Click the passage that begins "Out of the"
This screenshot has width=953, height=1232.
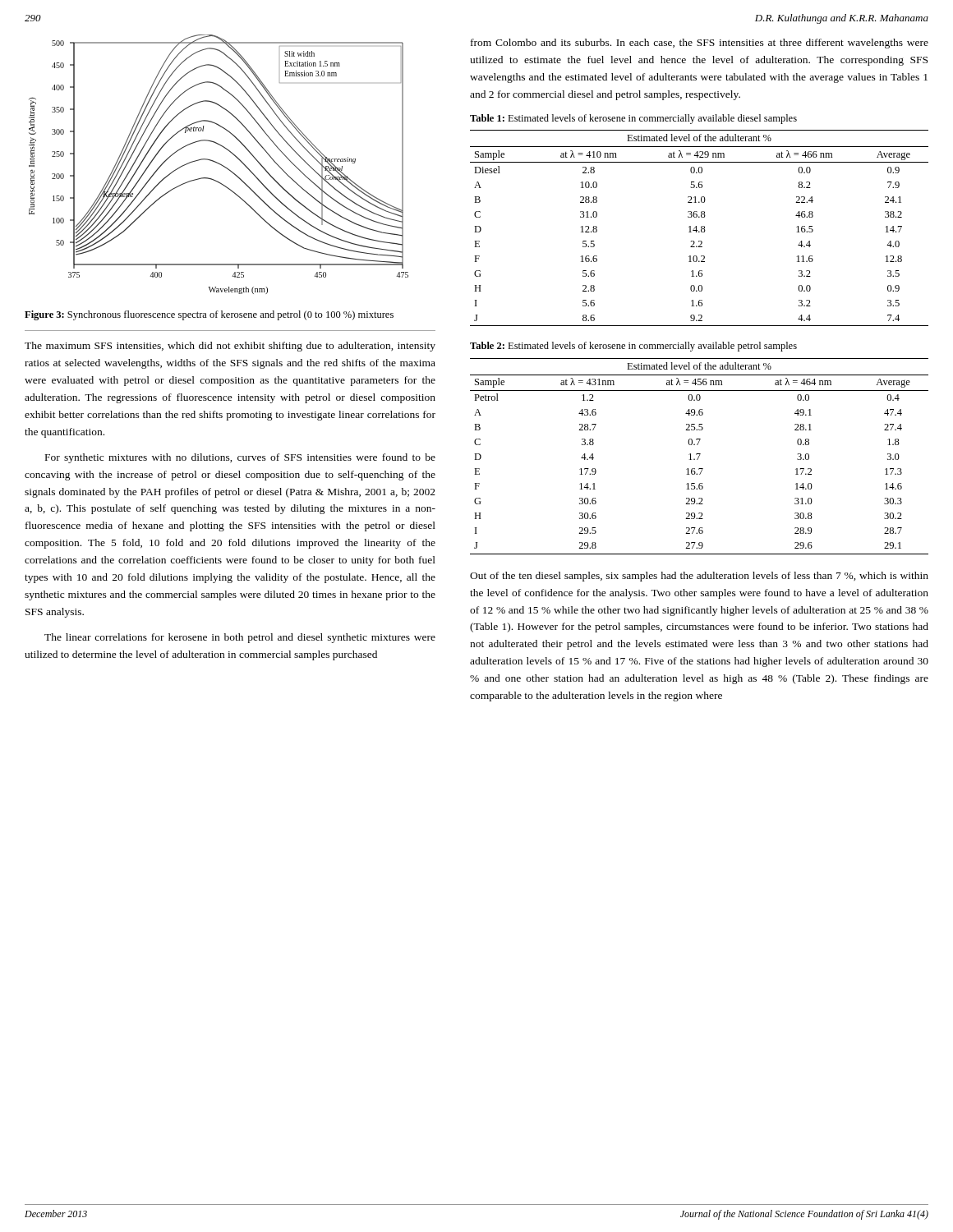(x=699, y=636)
